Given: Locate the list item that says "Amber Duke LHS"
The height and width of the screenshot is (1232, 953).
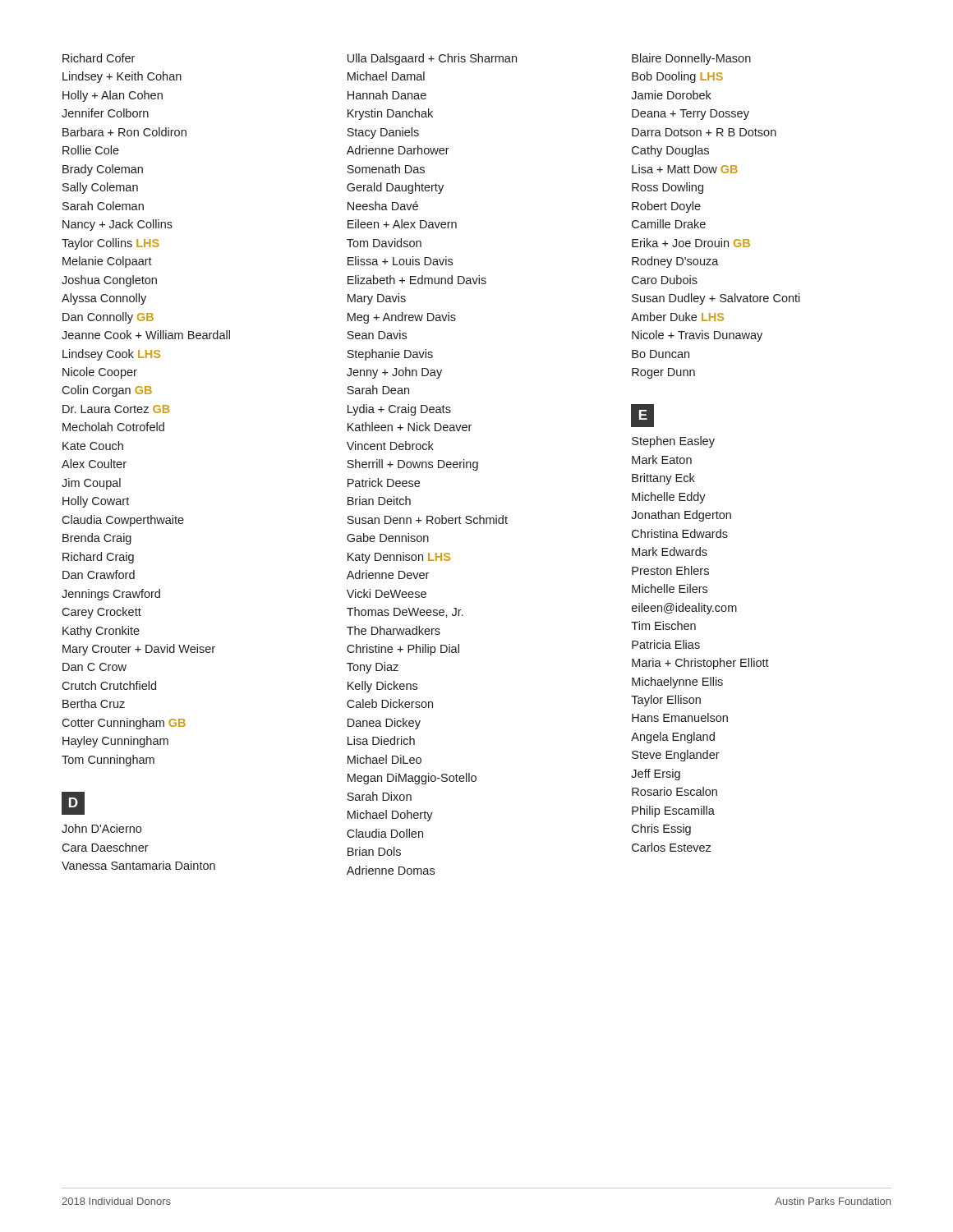Looking at the screenshot, I should [678, 317].
